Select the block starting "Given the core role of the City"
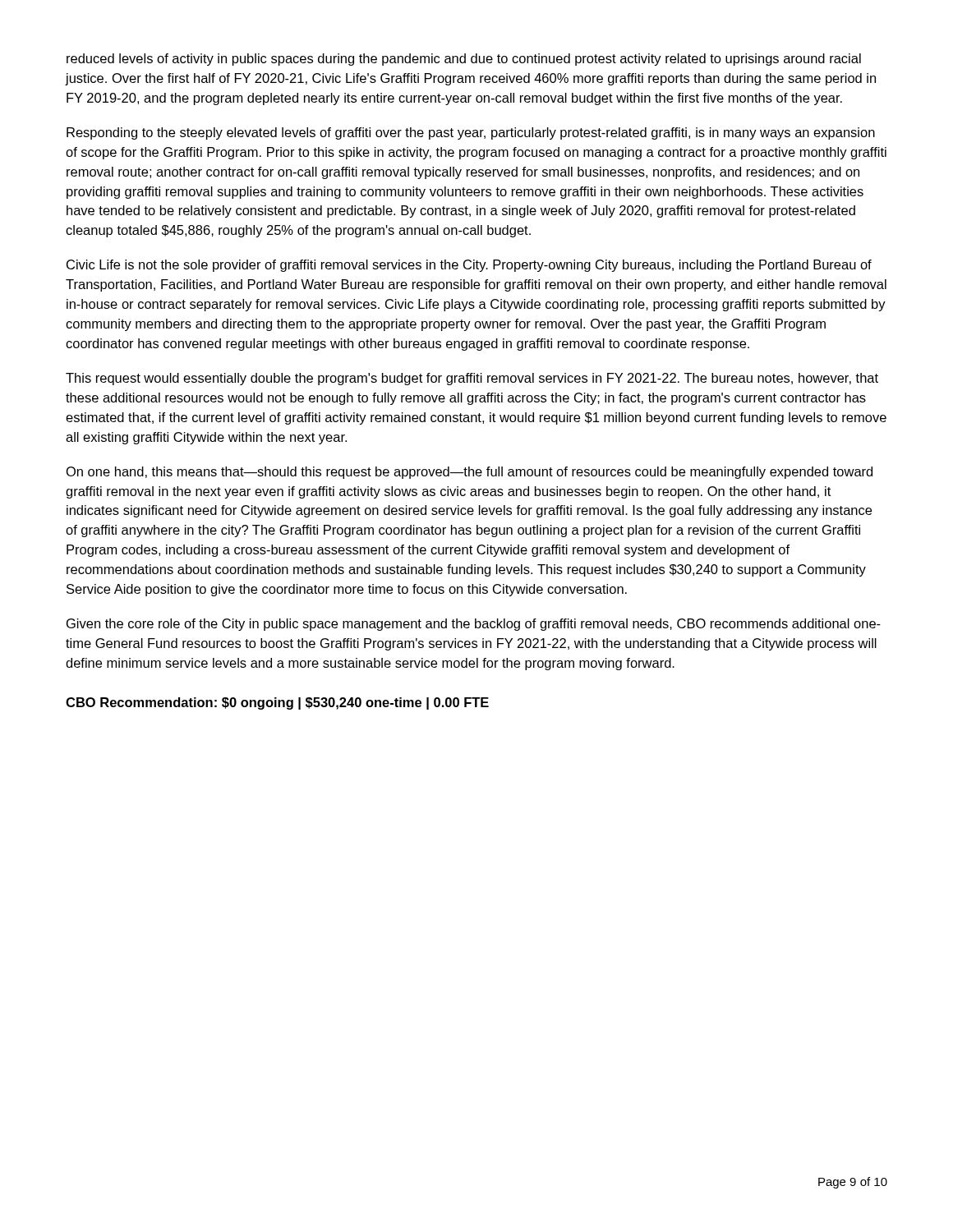 pyautogui.click(x=473, y=643)
